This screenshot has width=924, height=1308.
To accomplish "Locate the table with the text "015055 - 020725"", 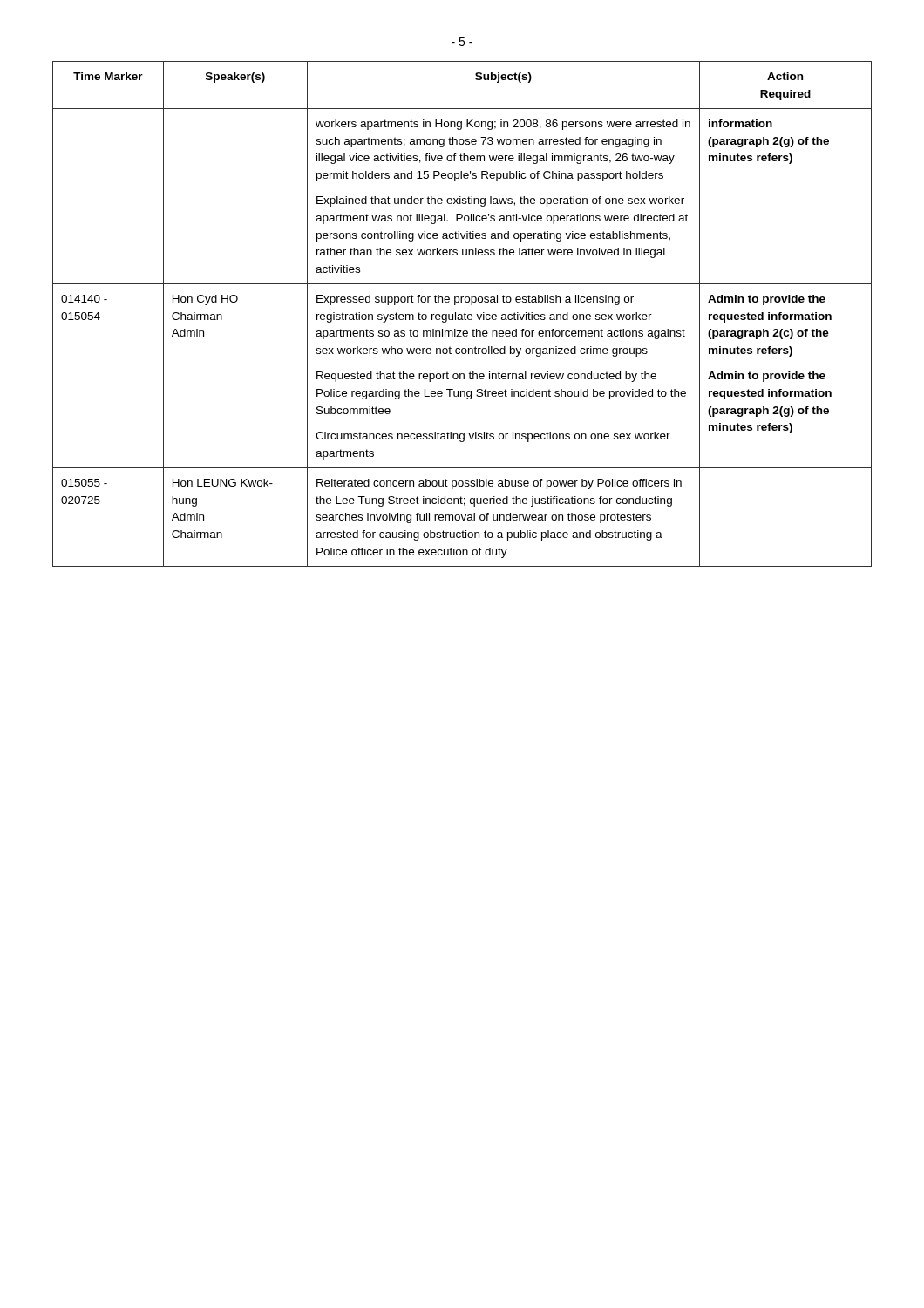I will point(462,314).
